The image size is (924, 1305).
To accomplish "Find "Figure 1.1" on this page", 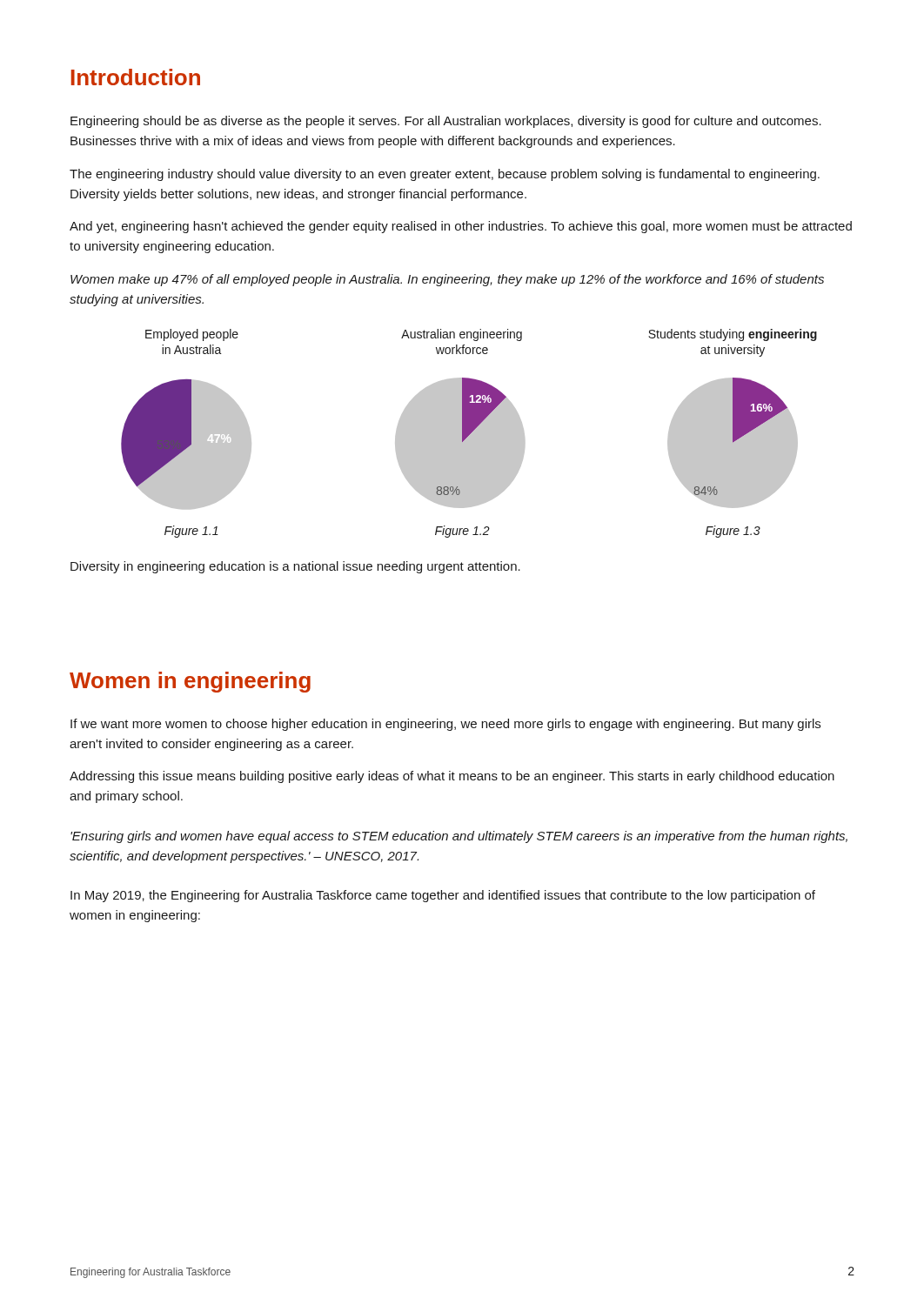I will (x=191, y=531).
